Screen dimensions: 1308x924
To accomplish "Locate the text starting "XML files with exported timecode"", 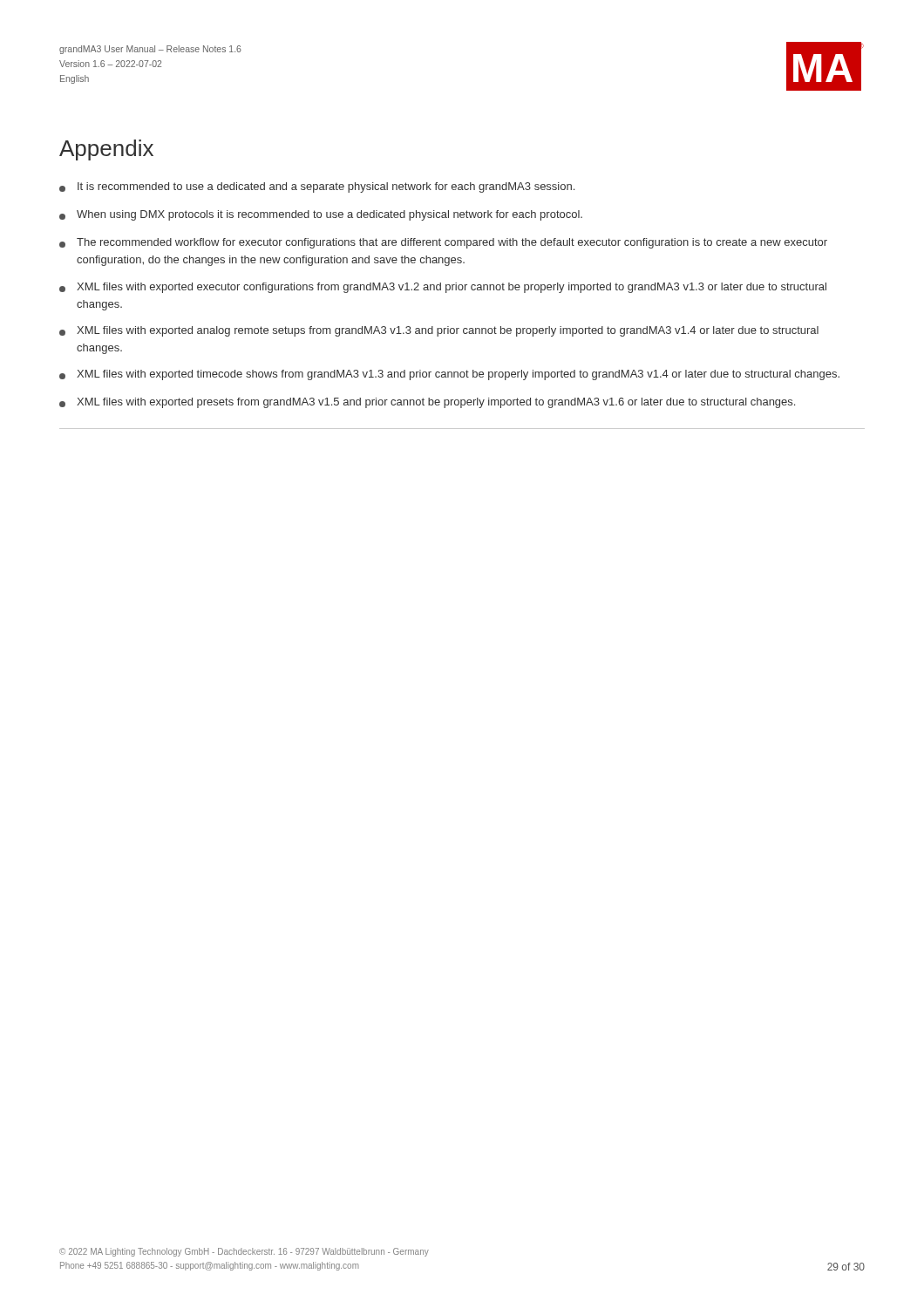I will [x=450, y=375].
